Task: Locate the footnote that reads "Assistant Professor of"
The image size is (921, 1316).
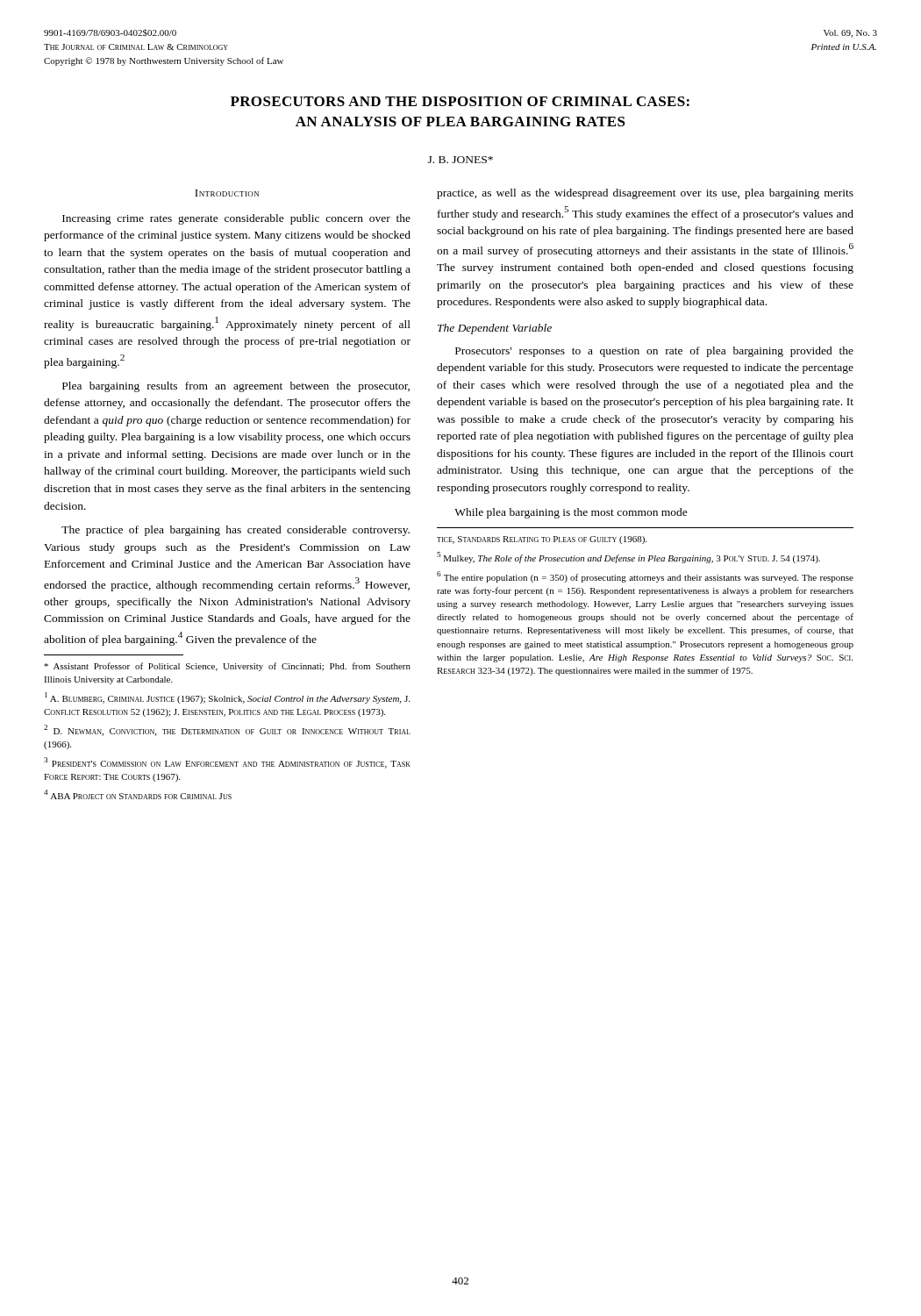Action: (x=227, y=673)
